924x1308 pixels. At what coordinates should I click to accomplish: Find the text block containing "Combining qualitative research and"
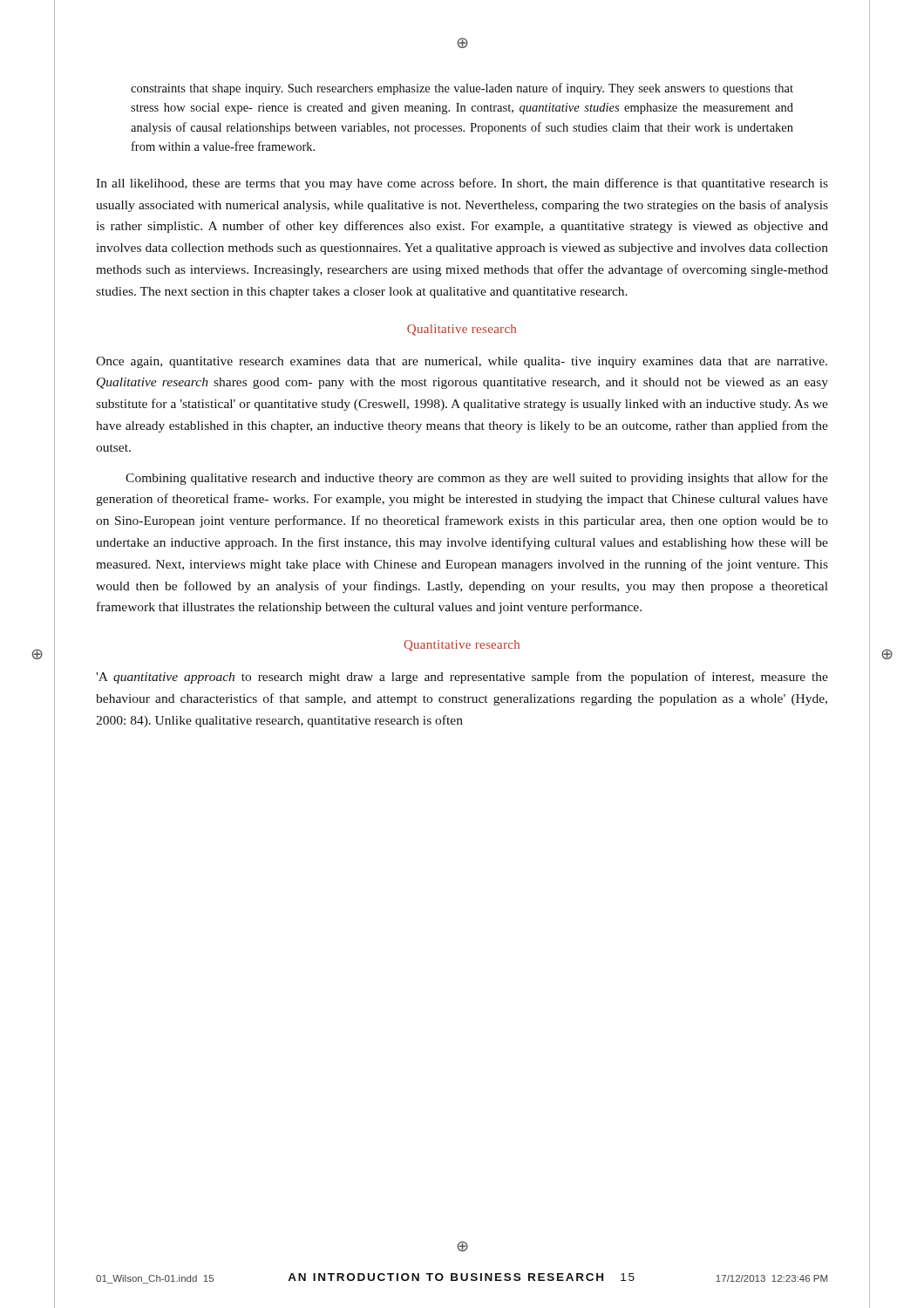pos(462,543)
